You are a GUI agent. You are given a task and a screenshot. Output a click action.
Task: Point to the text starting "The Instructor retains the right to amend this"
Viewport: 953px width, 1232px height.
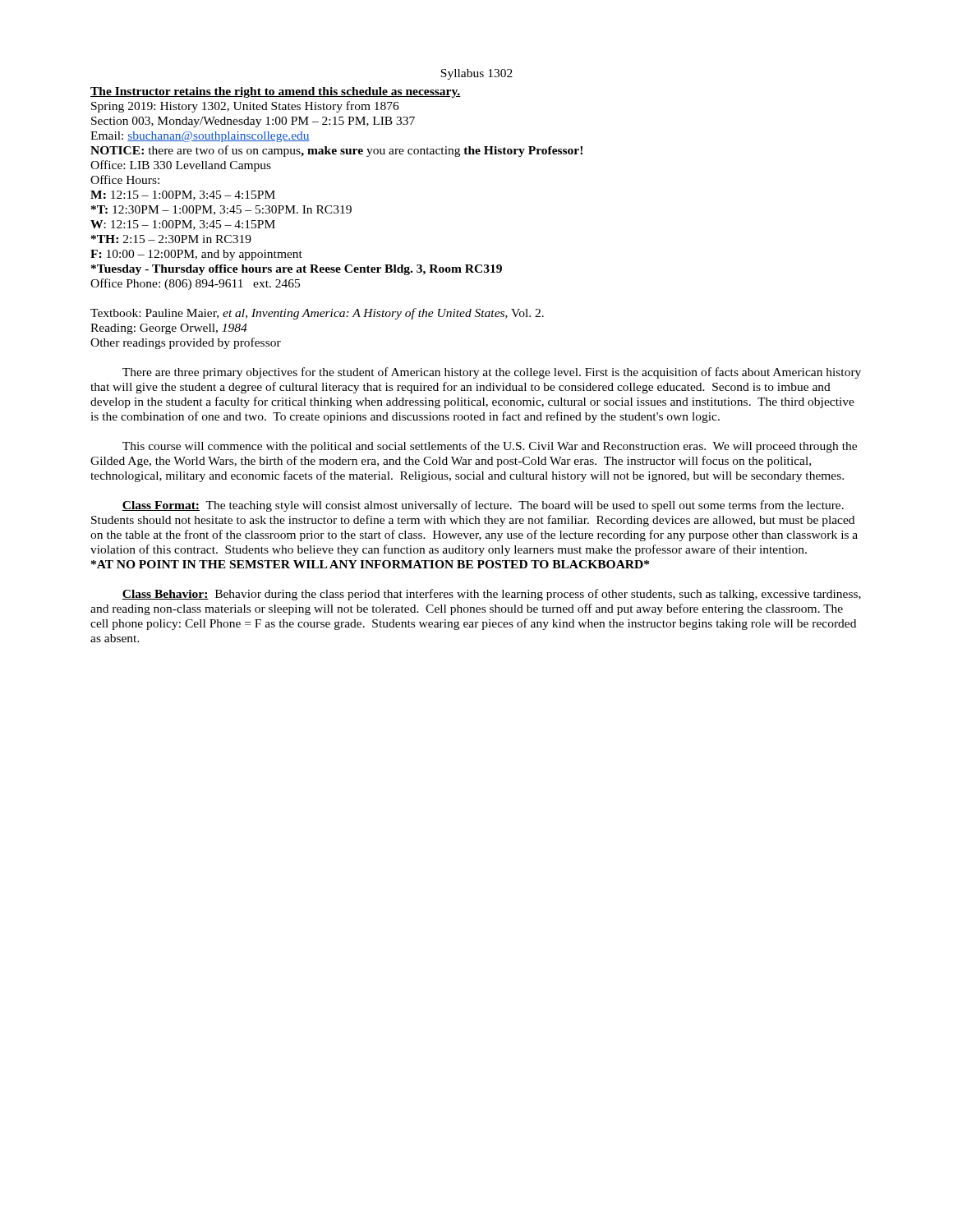click(275, 91)
